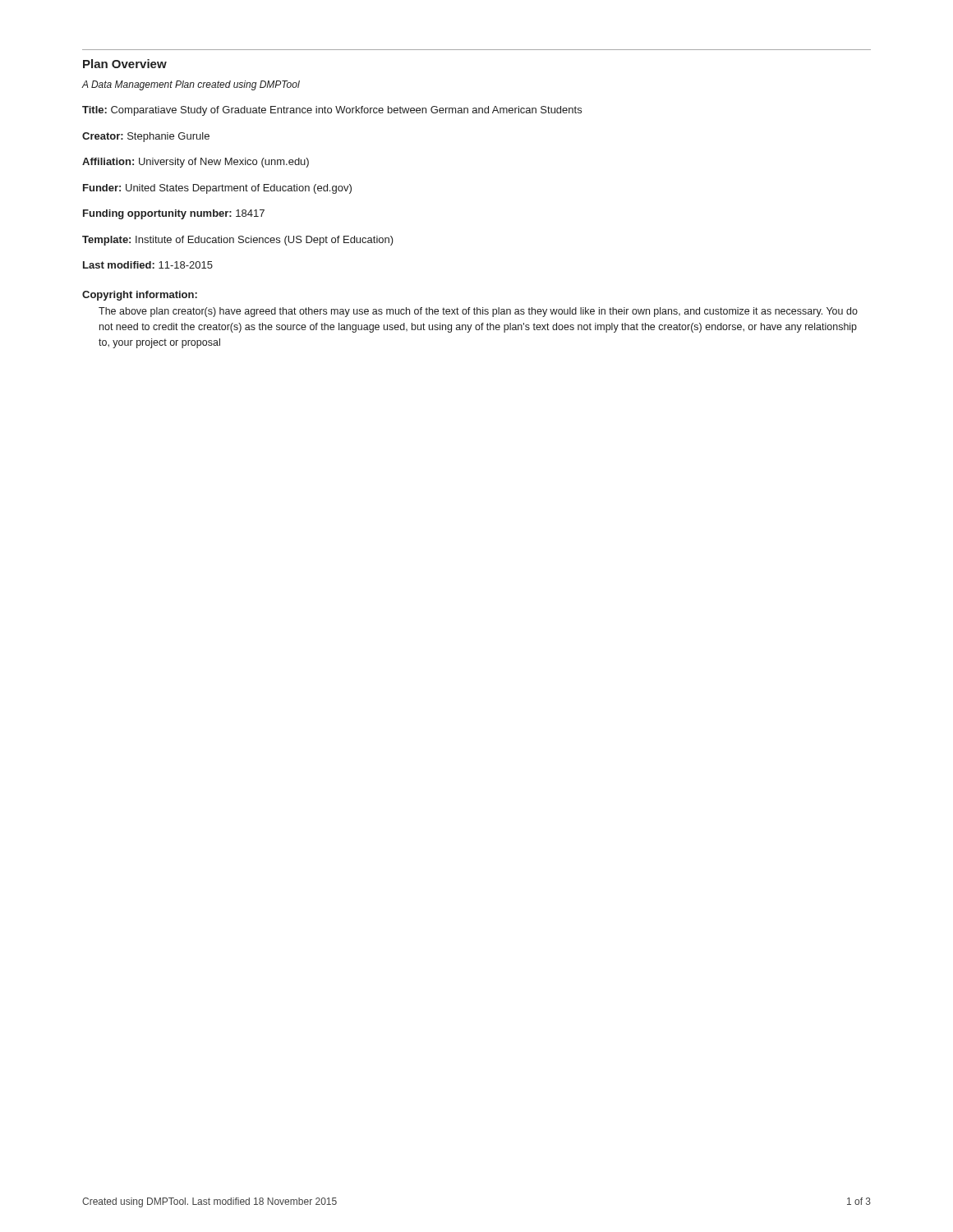Locate the text containing "Affiliation: University of New Mexico (unm.edu)"
The width and height of the screenshot is (953, 1232).
[196, 161]
